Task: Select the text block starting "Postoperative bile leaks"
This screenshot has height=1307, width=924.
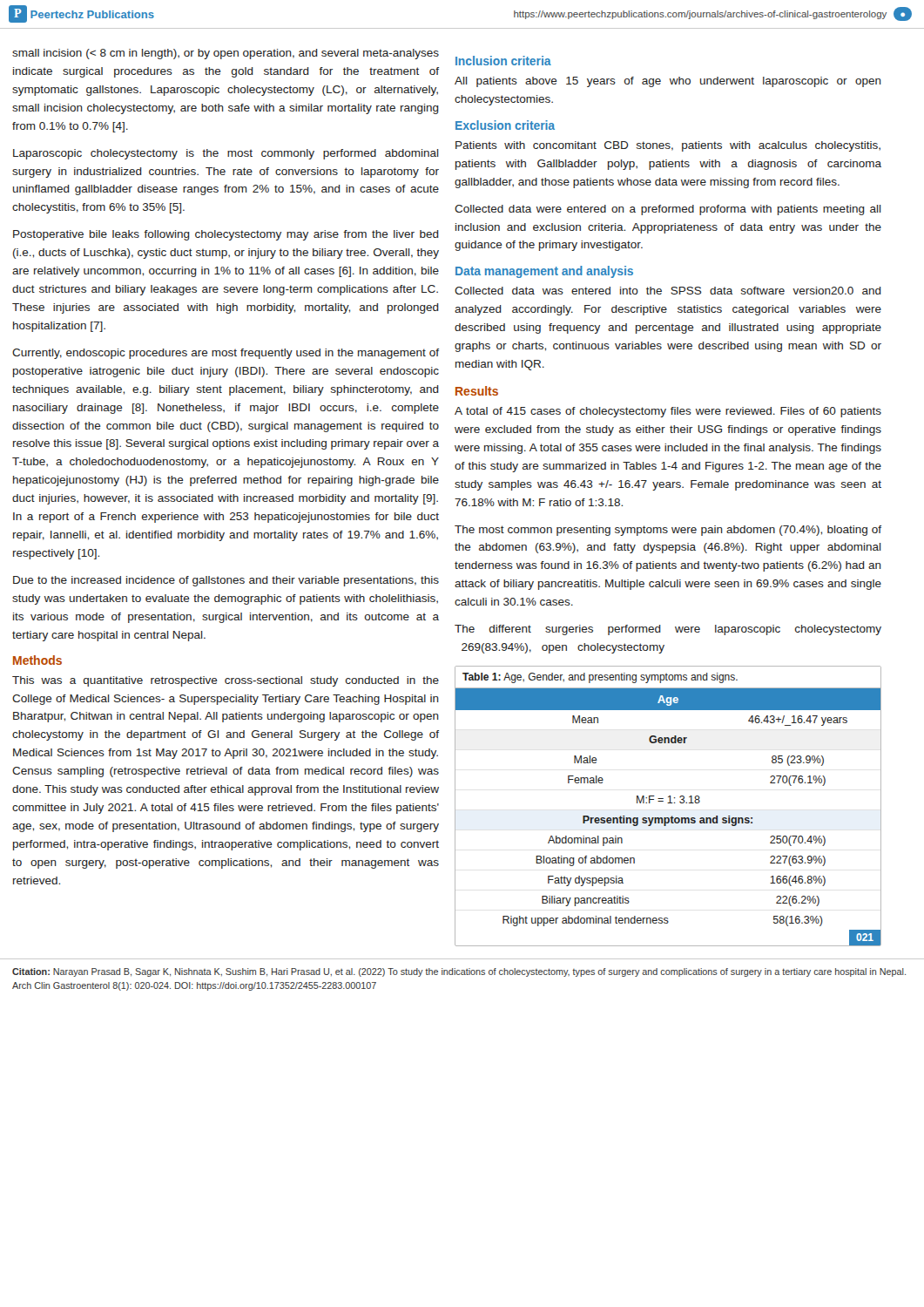Action: tap(226, 281)
